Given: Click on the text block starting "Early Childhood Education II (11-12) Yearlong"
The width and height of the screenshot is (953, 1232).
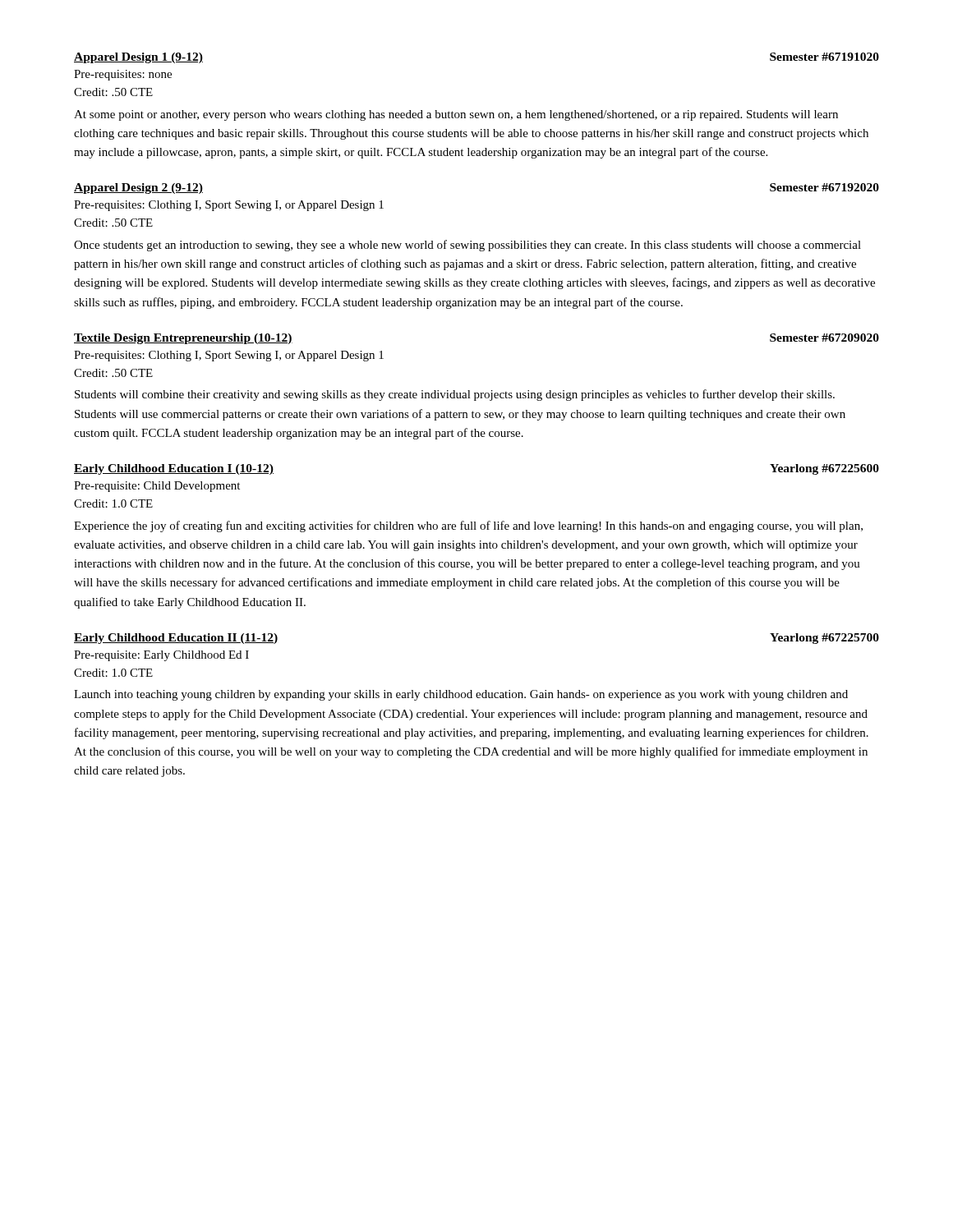Looking at the screenshot, I should tap(159, 639).
